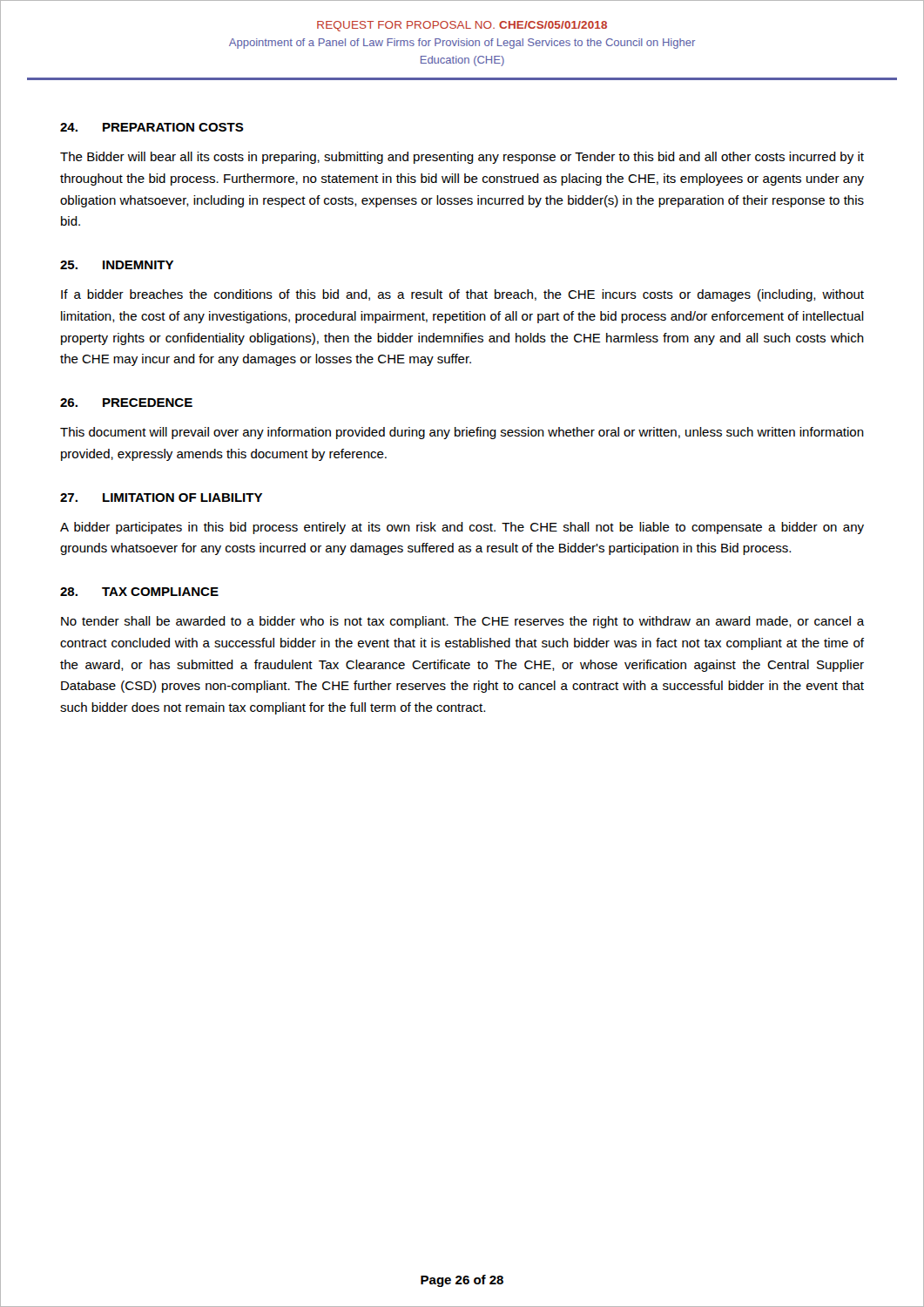The height and width of the screenshot is (1307, 924).
Task: Find the section header with the text "24.PREPARATION COSTS"
Action: (x=152, y=127)
